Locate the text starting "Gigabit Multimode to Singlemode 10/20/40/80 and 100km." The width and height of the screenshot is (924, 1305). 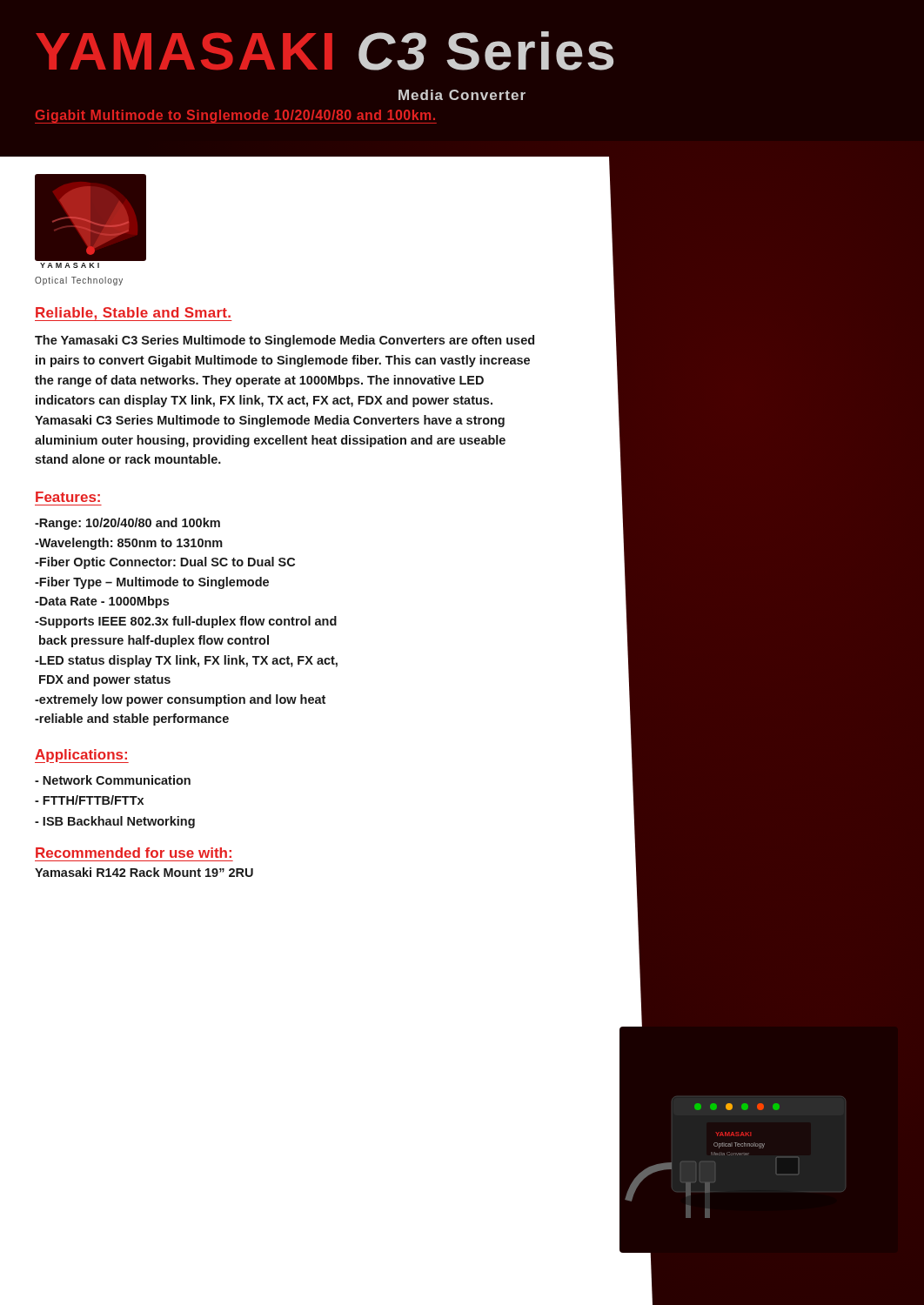coord(236,115)
